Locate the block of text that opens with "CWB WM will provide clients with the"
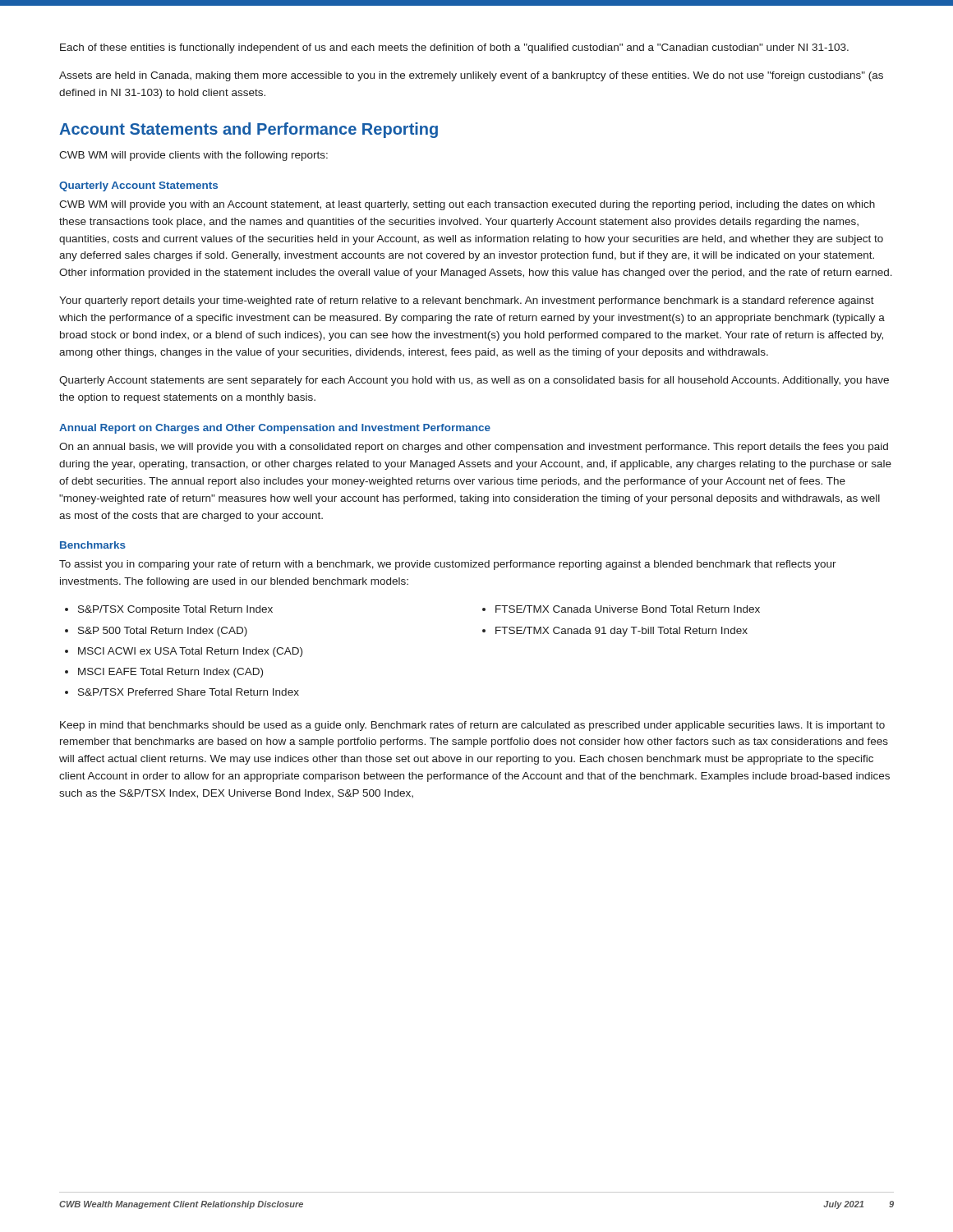 click(194, 155)
